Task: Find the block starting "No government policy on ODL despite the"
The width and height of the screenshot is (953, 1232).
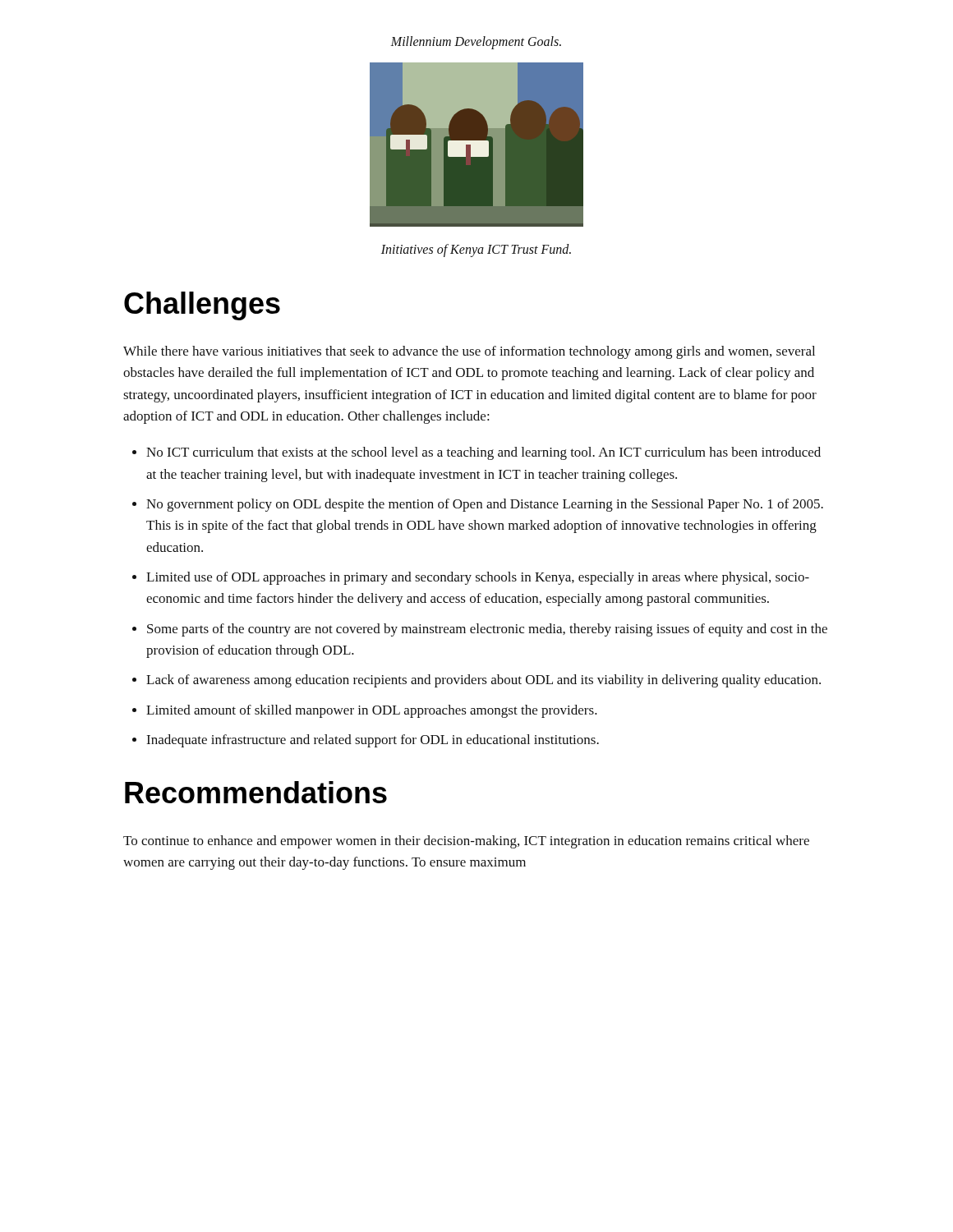Action: pyautogui.click(x=485, y=526)
